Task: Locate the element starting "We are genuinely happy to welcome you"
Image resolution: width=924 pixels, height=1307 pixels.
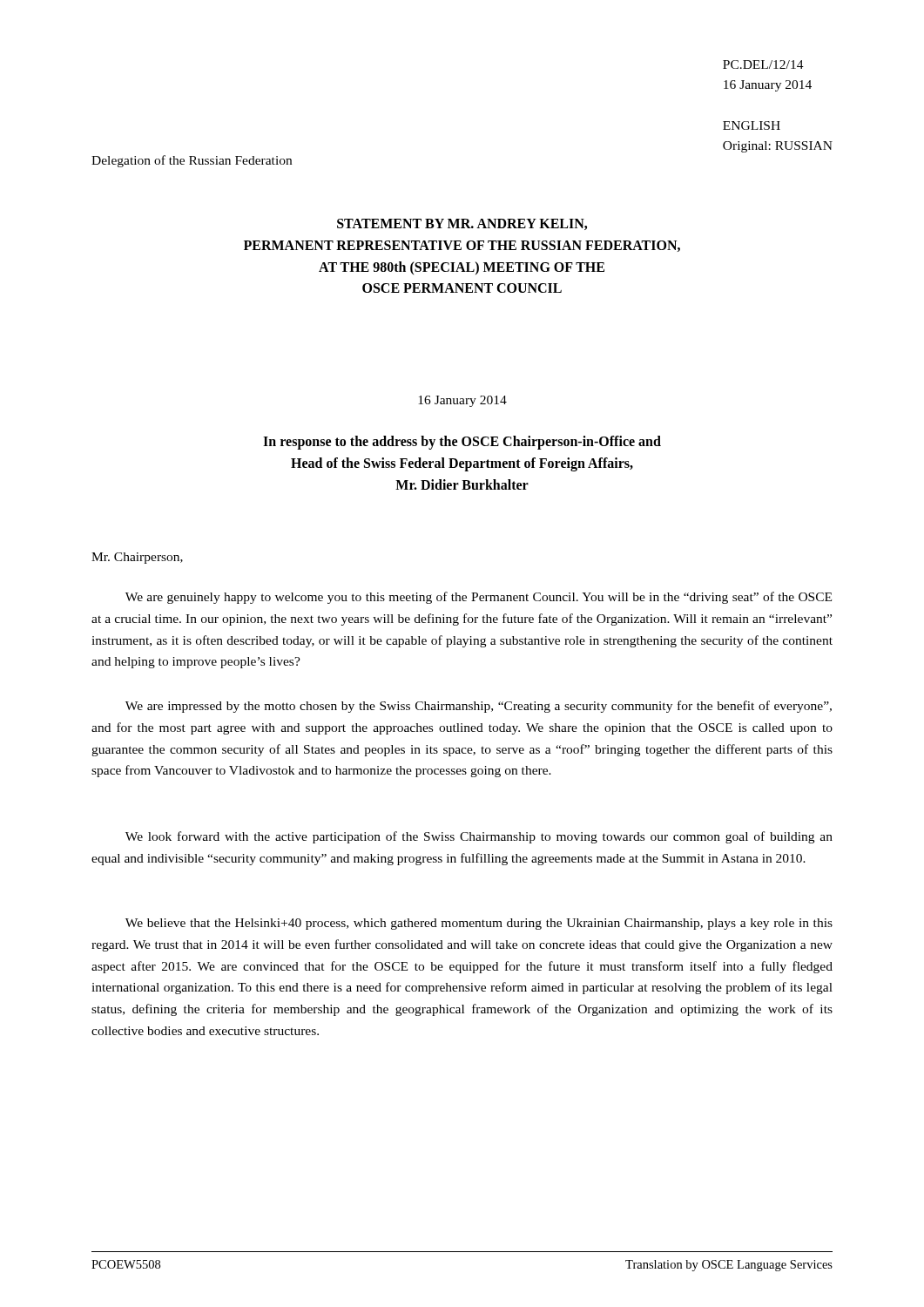Action: pyautogui.click(x=462, y=630)
